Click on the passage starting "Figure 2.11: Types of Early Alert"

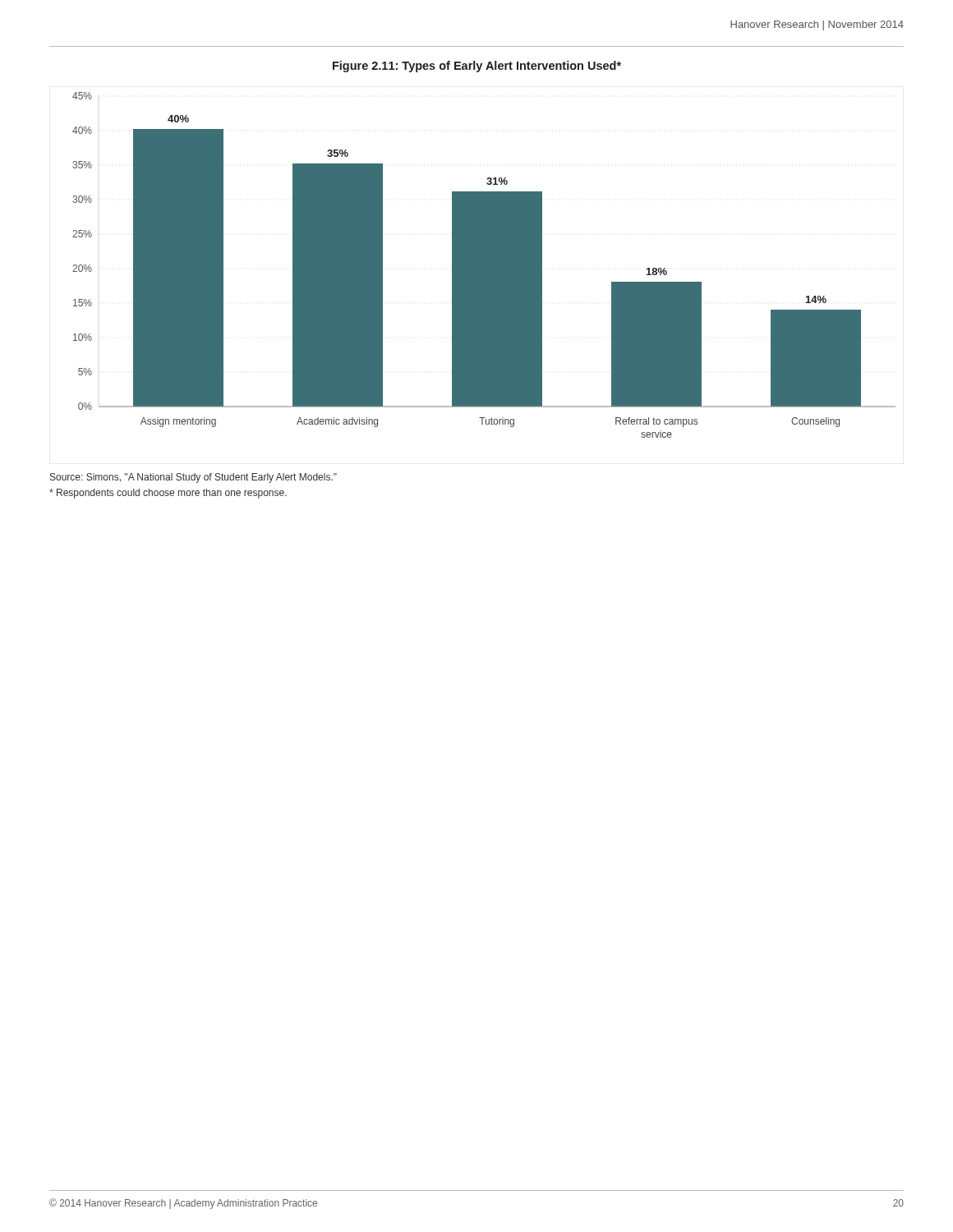click(x=476, y=66)
